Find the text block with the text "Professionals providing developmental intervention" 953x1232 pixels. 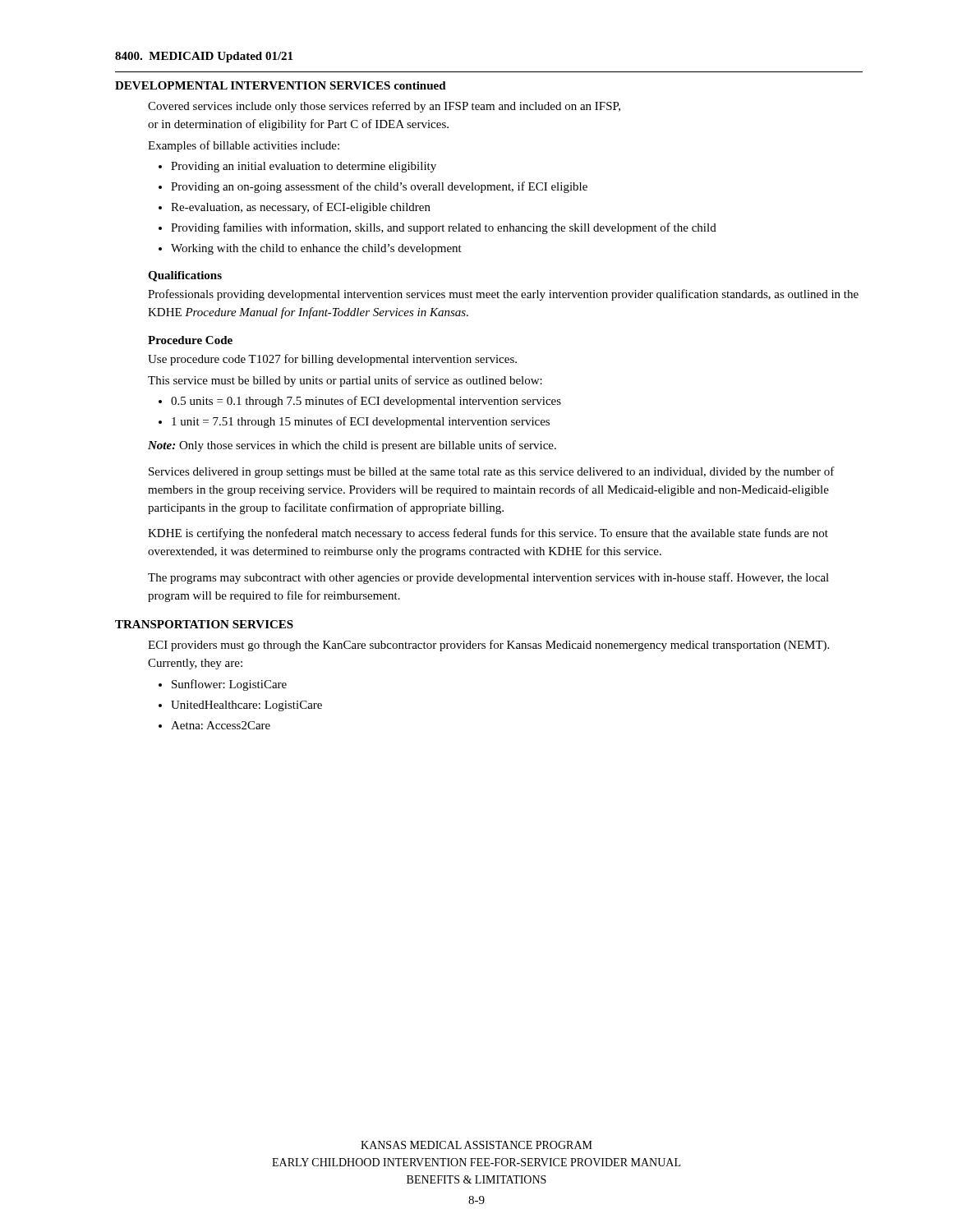(503, 303)
